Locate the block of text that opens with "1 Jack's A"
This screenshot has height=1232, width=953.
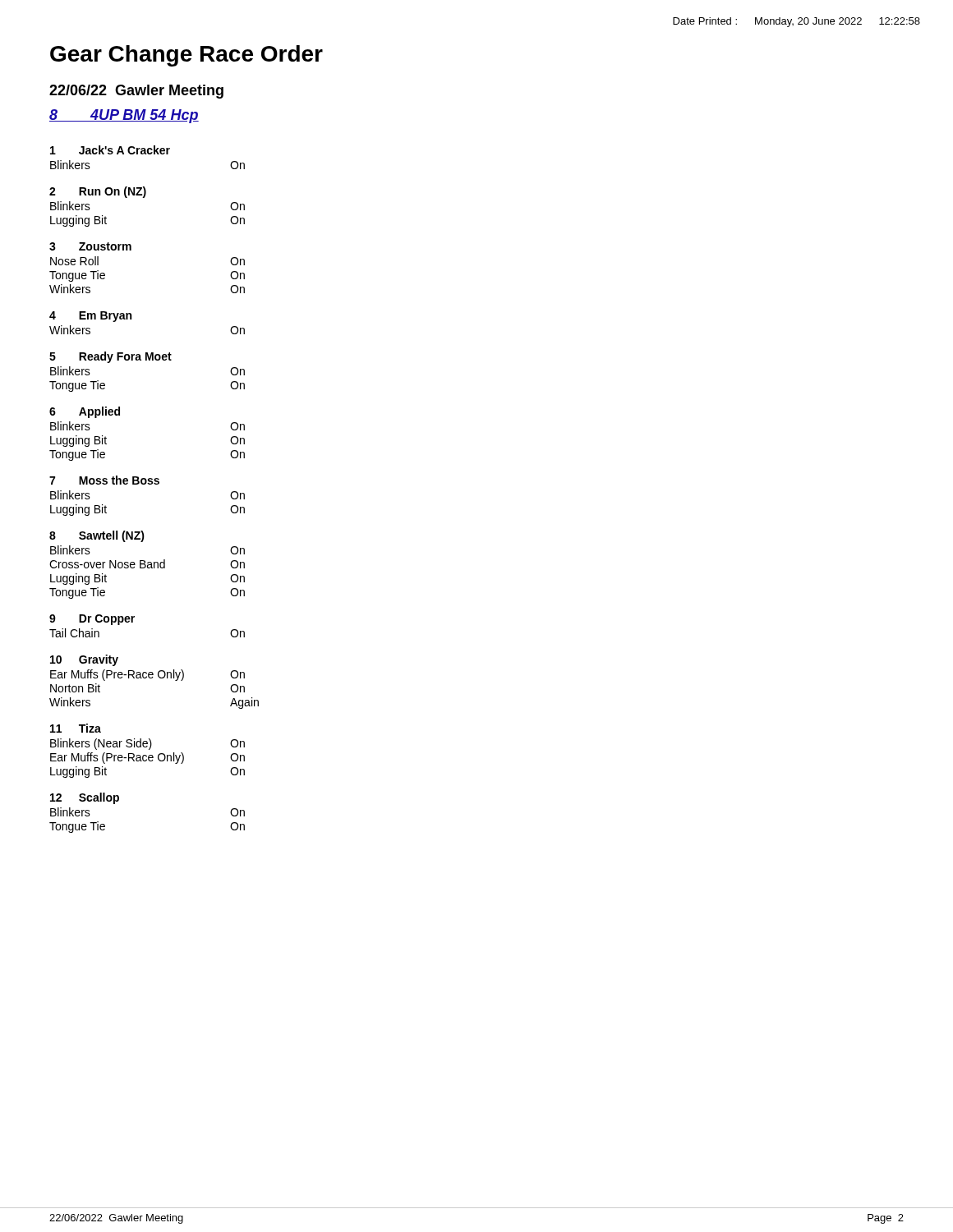(x=110, y=150)
